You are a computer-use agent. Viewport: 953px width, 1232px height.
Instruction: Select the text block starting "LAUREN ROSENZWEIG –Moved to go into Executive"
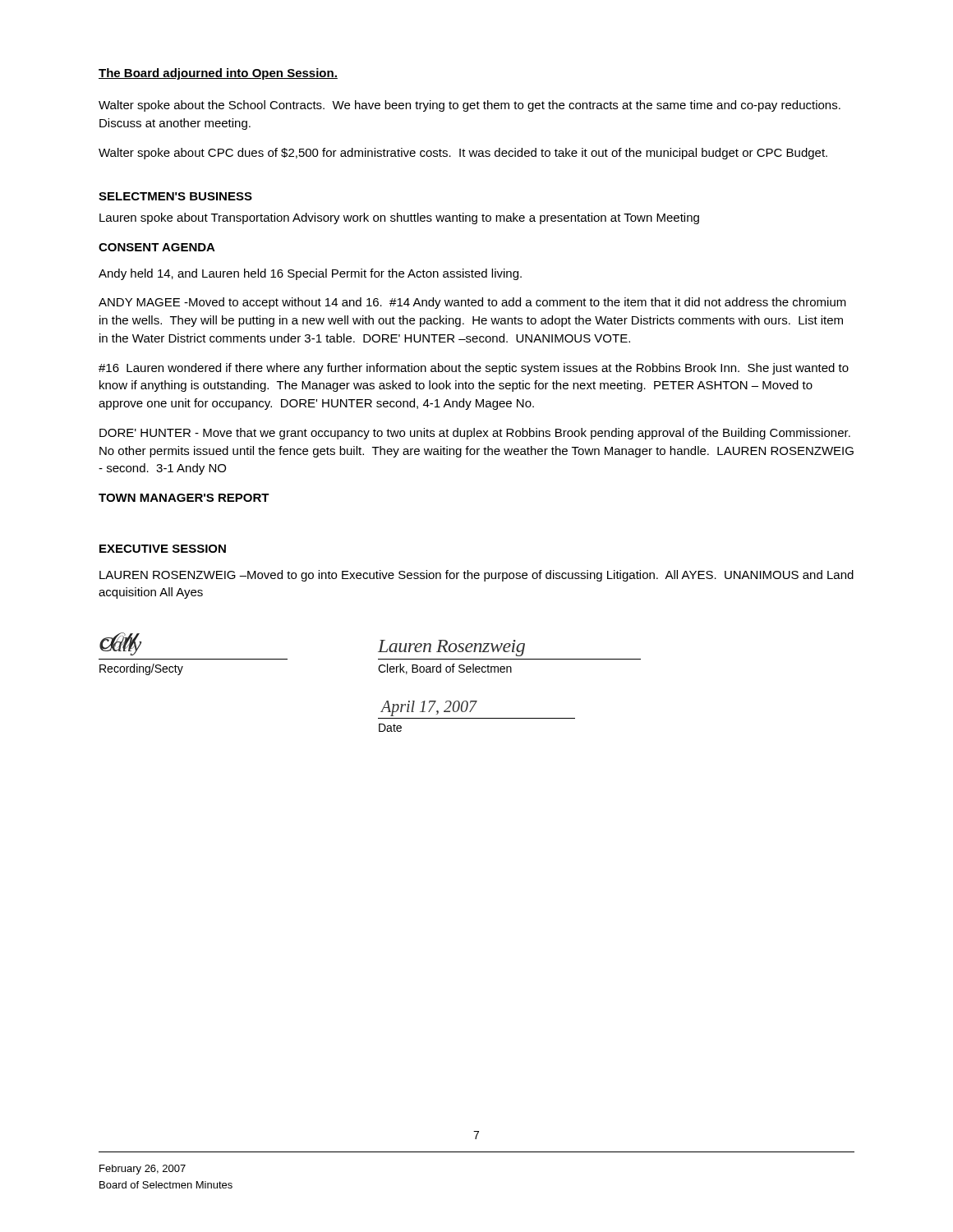pos(476,583)
